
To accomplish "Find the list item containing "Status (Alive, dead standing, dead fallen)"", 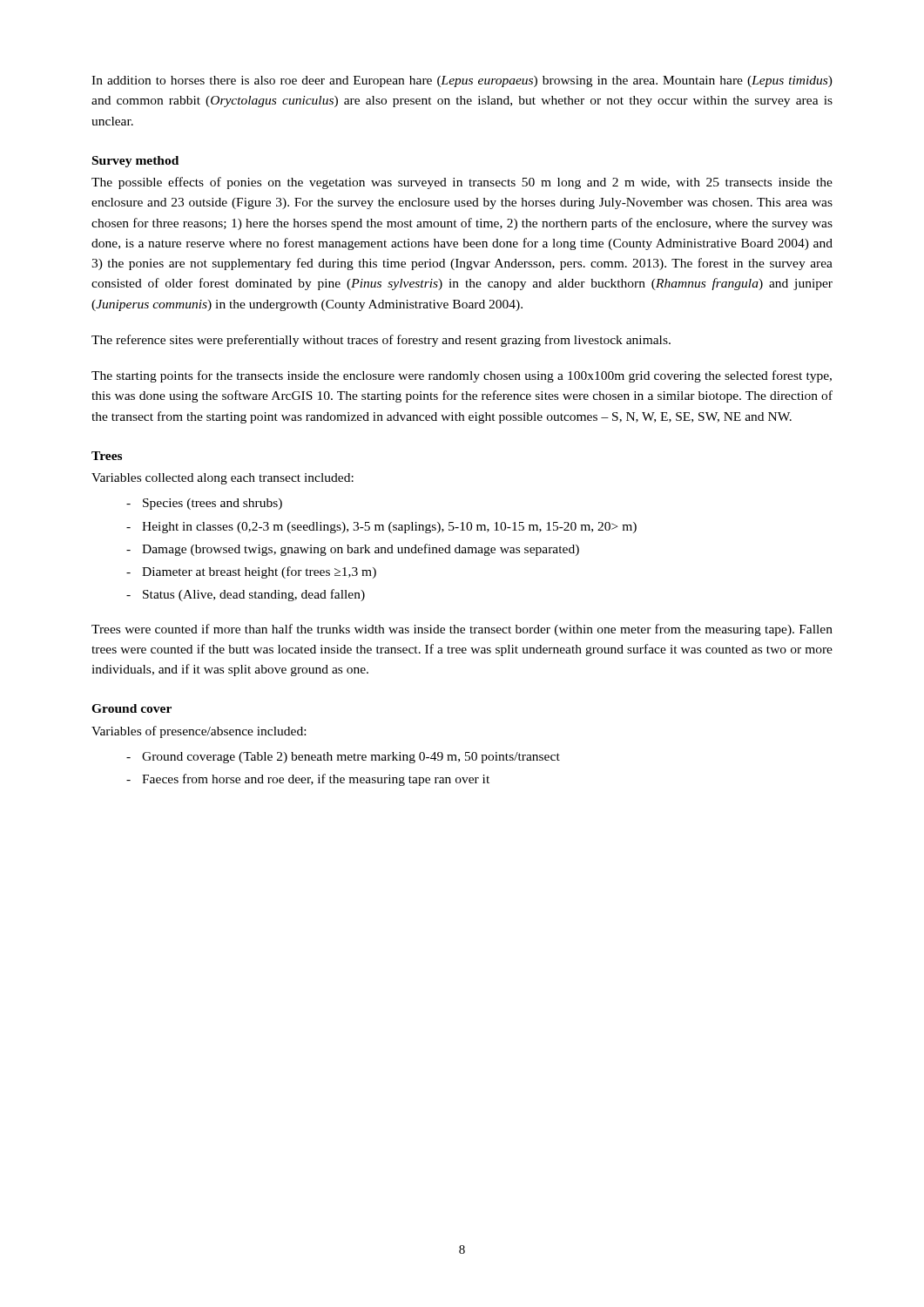I will tap(253, 594).
